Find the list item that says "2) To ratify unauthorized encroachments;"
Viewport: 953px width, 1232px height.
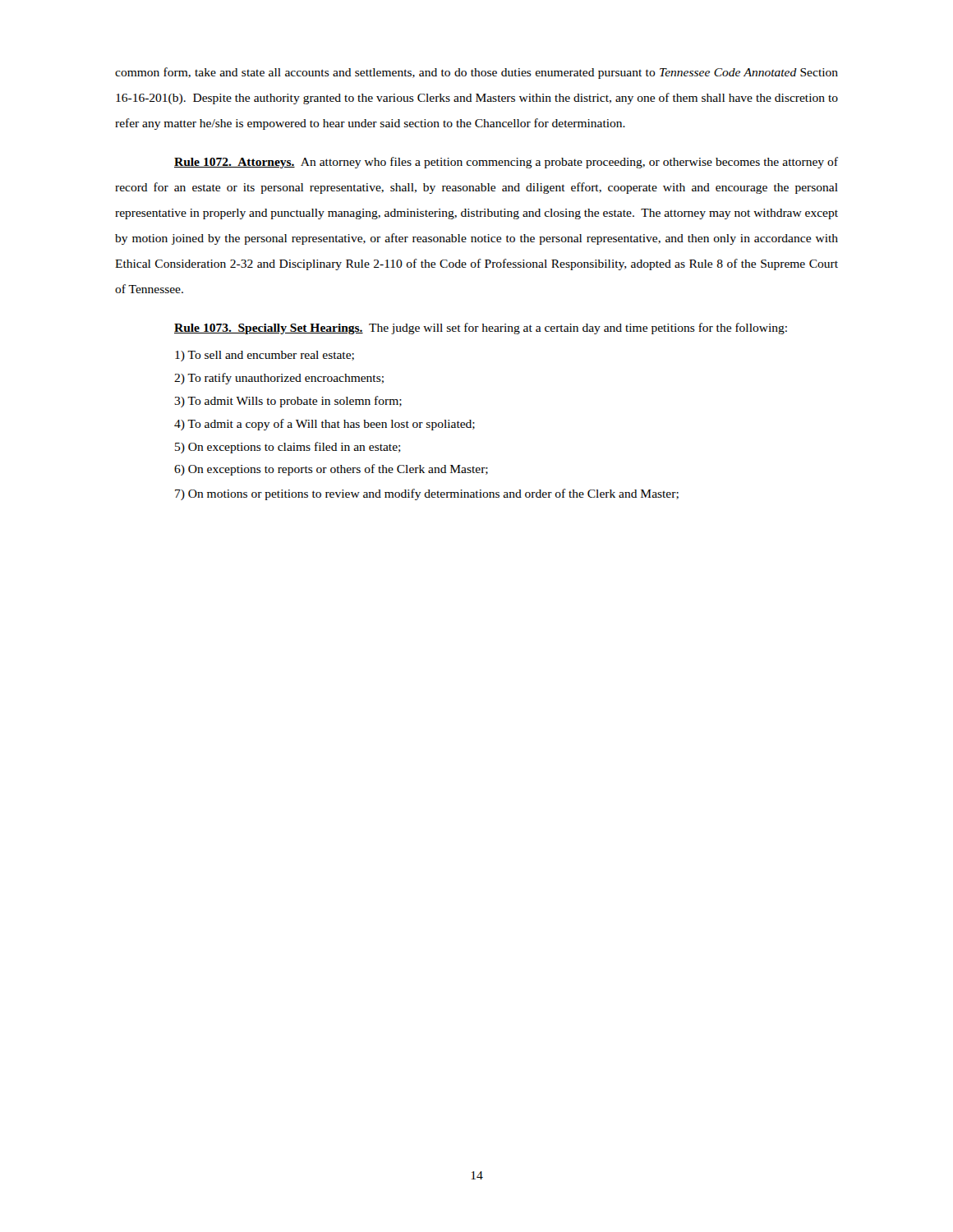pyautogui.click(x=279, y=379)
